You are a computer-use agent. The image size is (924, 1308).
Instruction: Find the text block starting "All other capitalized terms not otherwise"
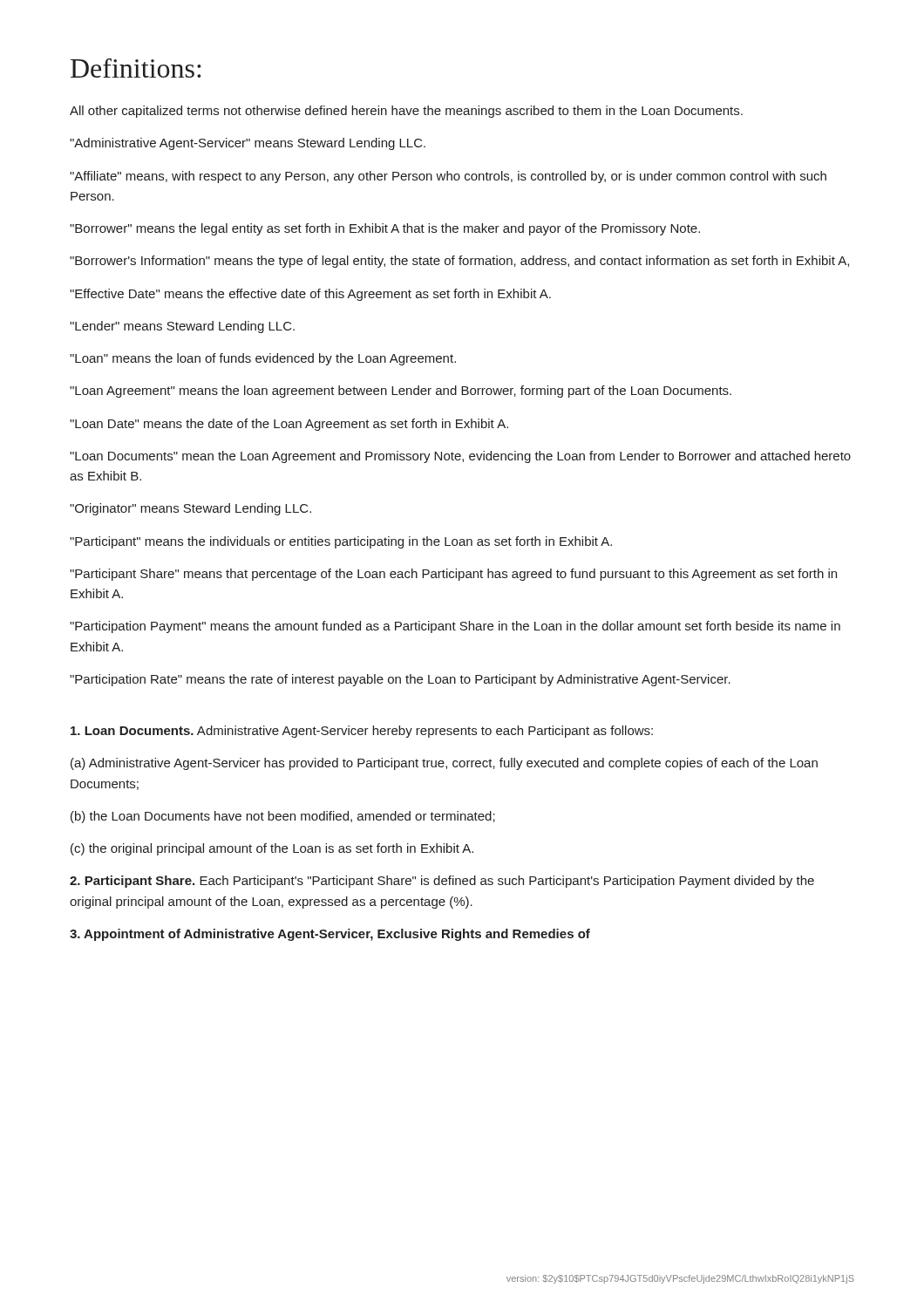tap(407, 110)
